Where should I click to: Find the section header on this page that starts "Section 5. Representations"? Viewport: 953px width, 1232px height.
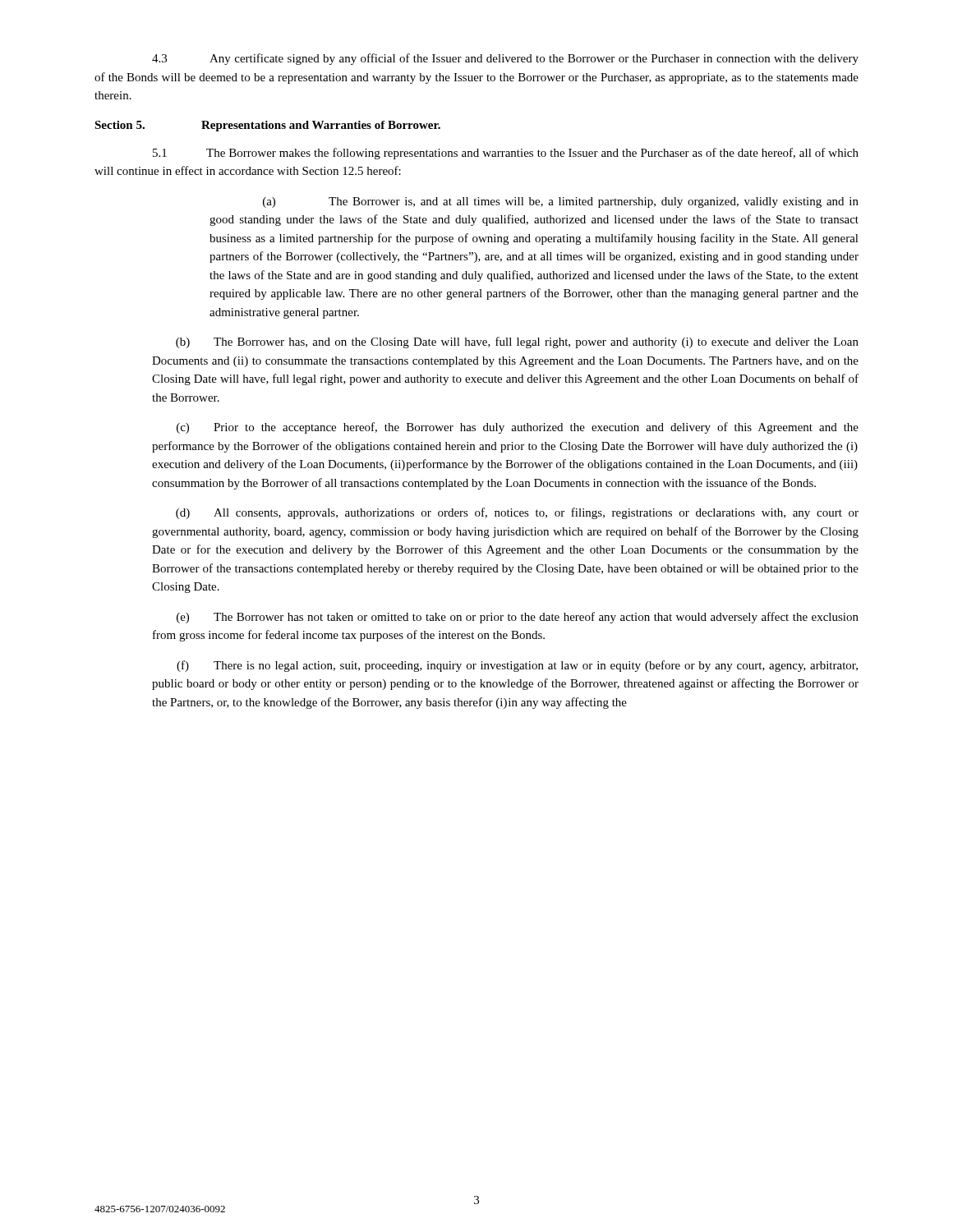coord(267,126)
